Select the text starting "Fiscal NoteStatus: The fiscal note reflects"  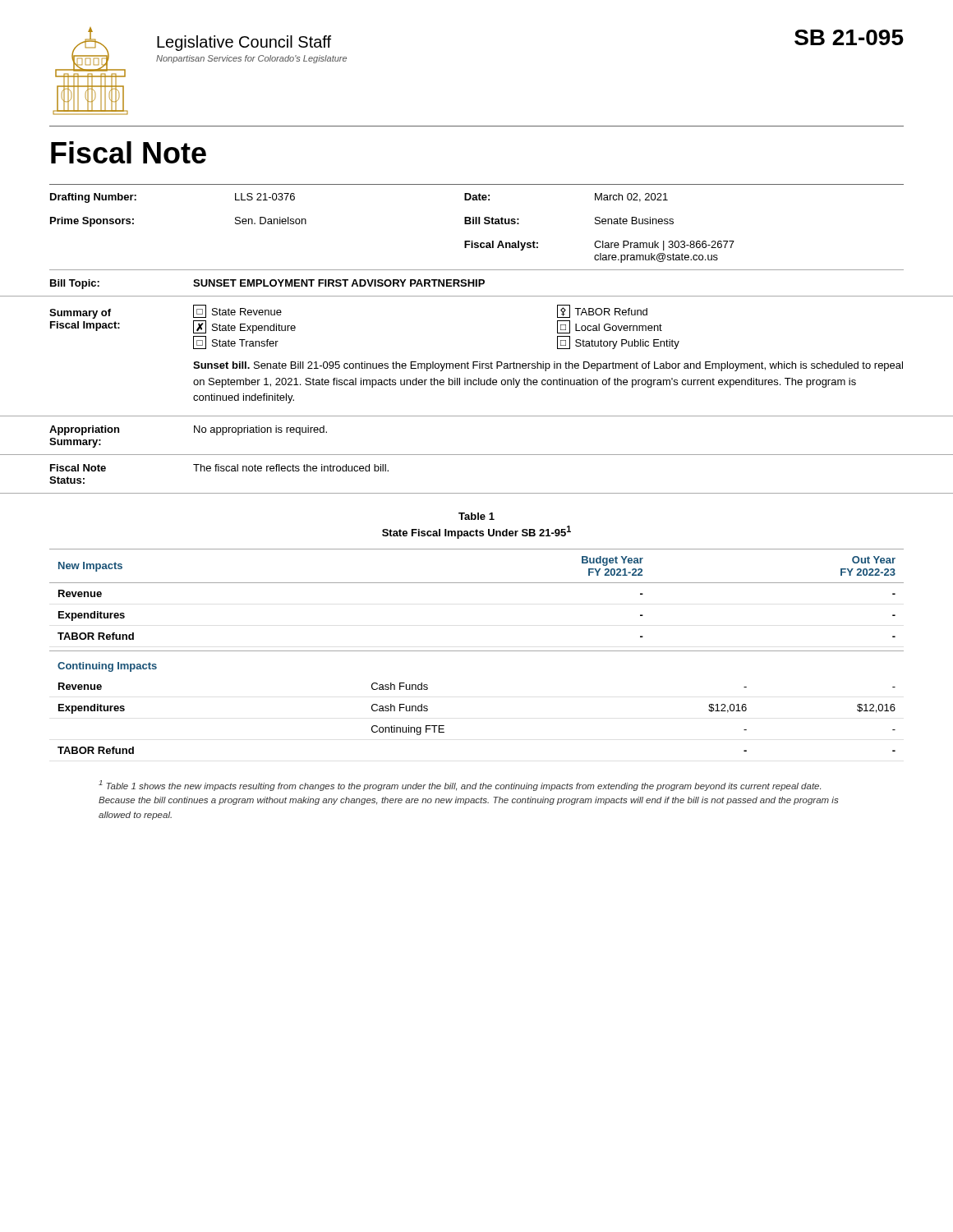[219, 468]
